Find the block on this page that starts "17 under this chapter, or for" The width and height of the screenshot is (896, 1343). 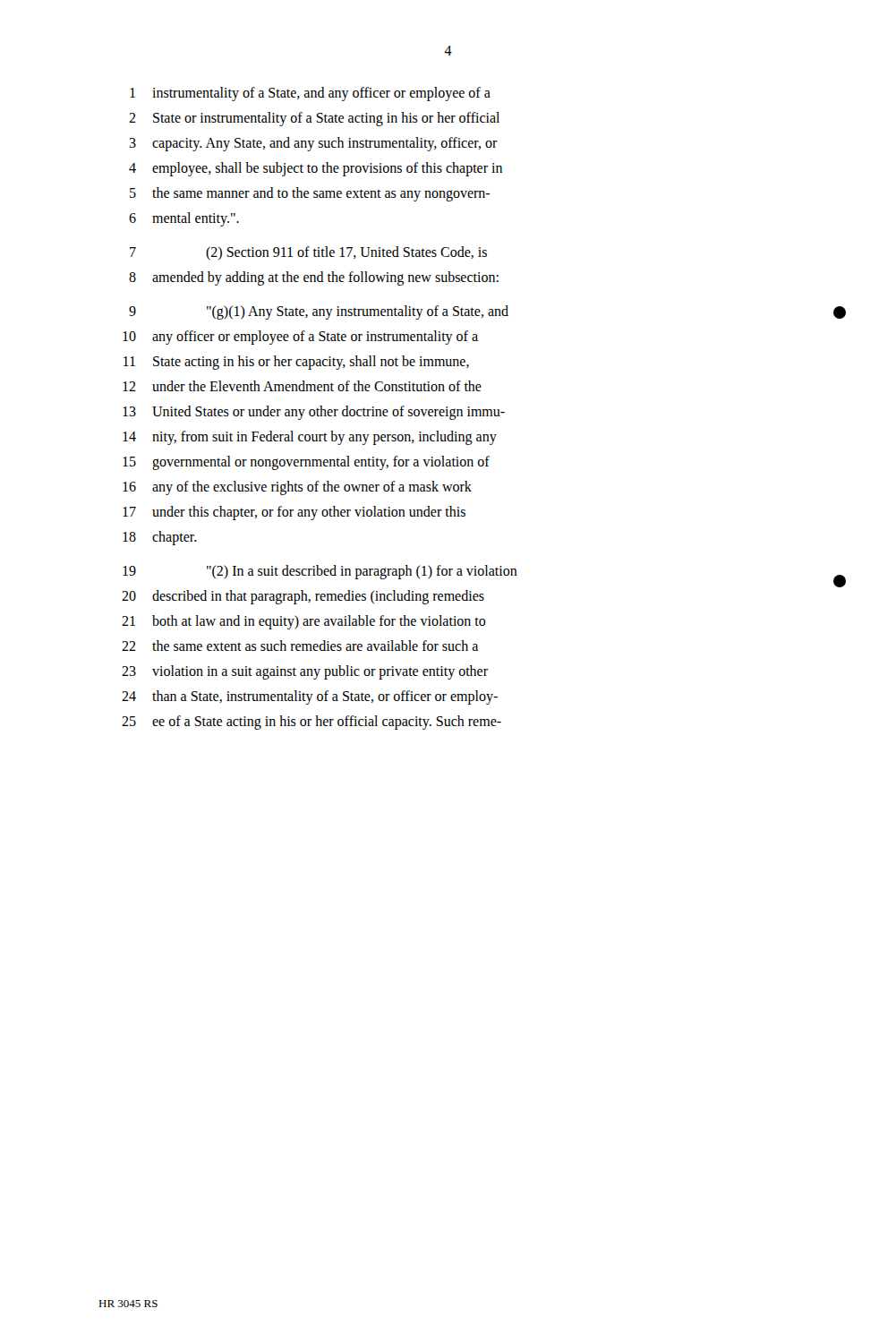(x=448, y=512)
